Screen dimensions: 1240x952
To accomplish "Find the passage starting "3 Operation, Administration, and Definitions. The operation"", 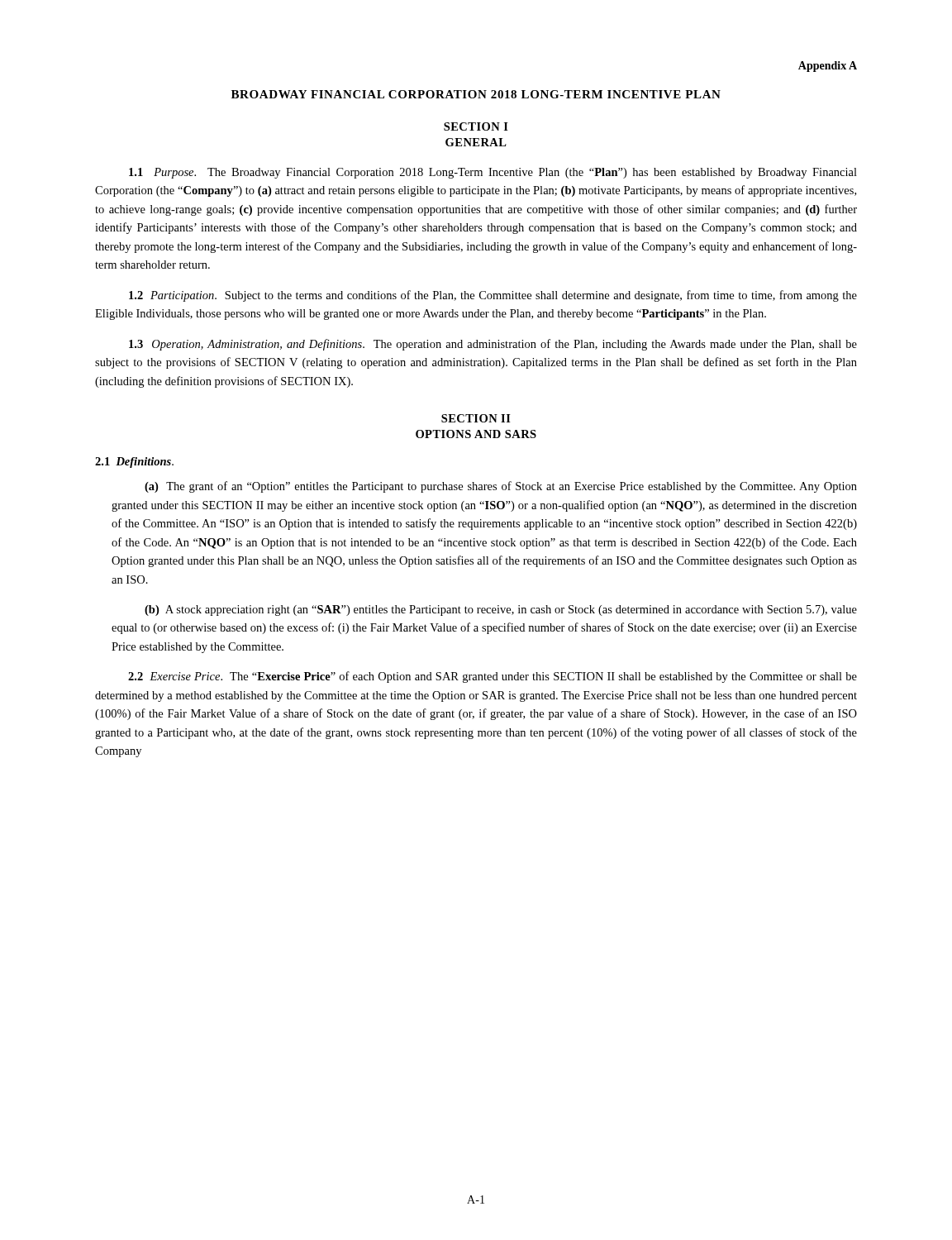I will (x=476, y=362).
